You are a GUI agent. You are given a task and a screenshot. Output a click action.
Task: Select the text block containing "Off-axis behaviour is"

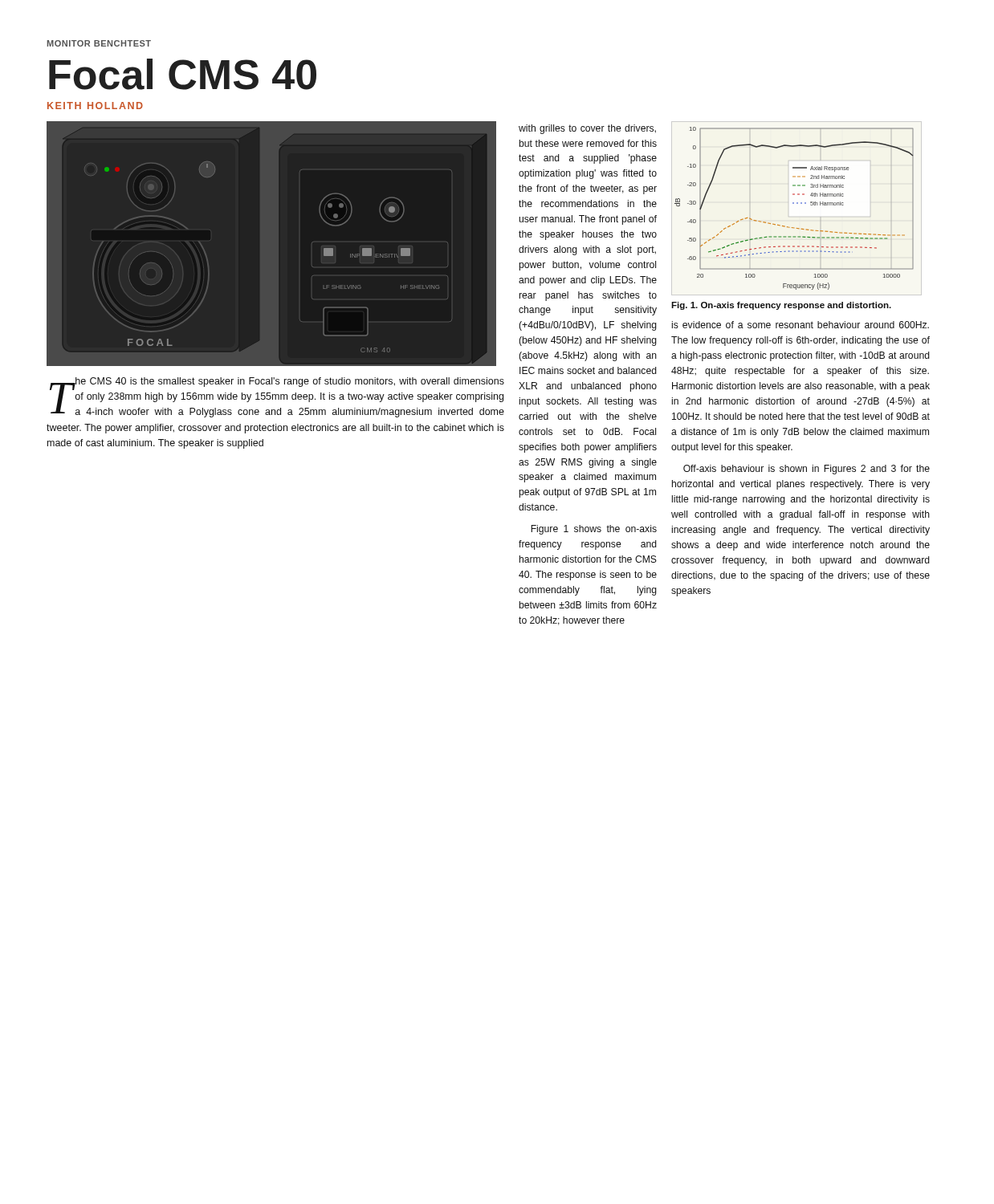(801, 530)
